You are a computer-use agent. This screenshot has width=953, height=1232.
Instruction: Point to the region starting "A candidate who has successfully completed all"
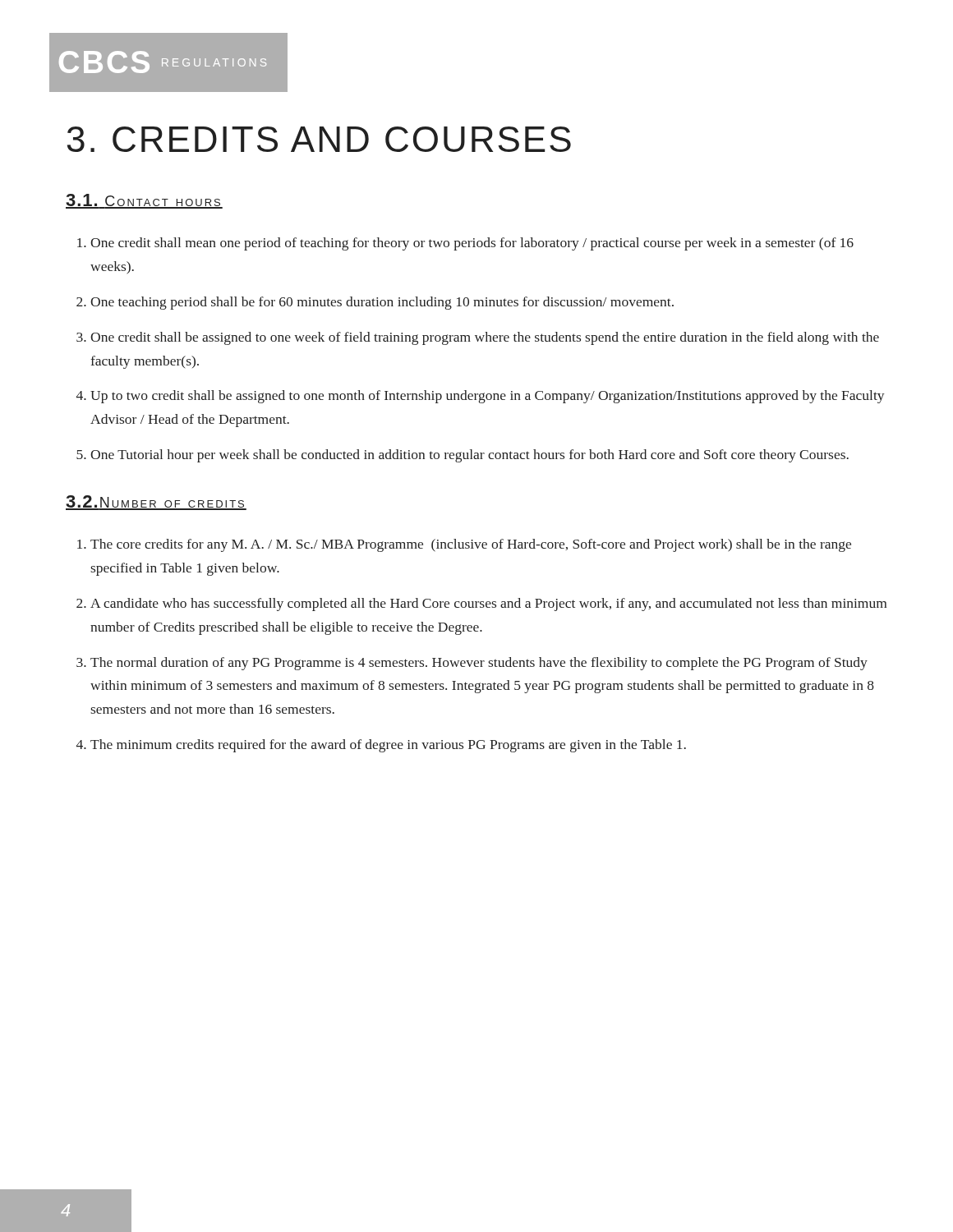[489, 615]
